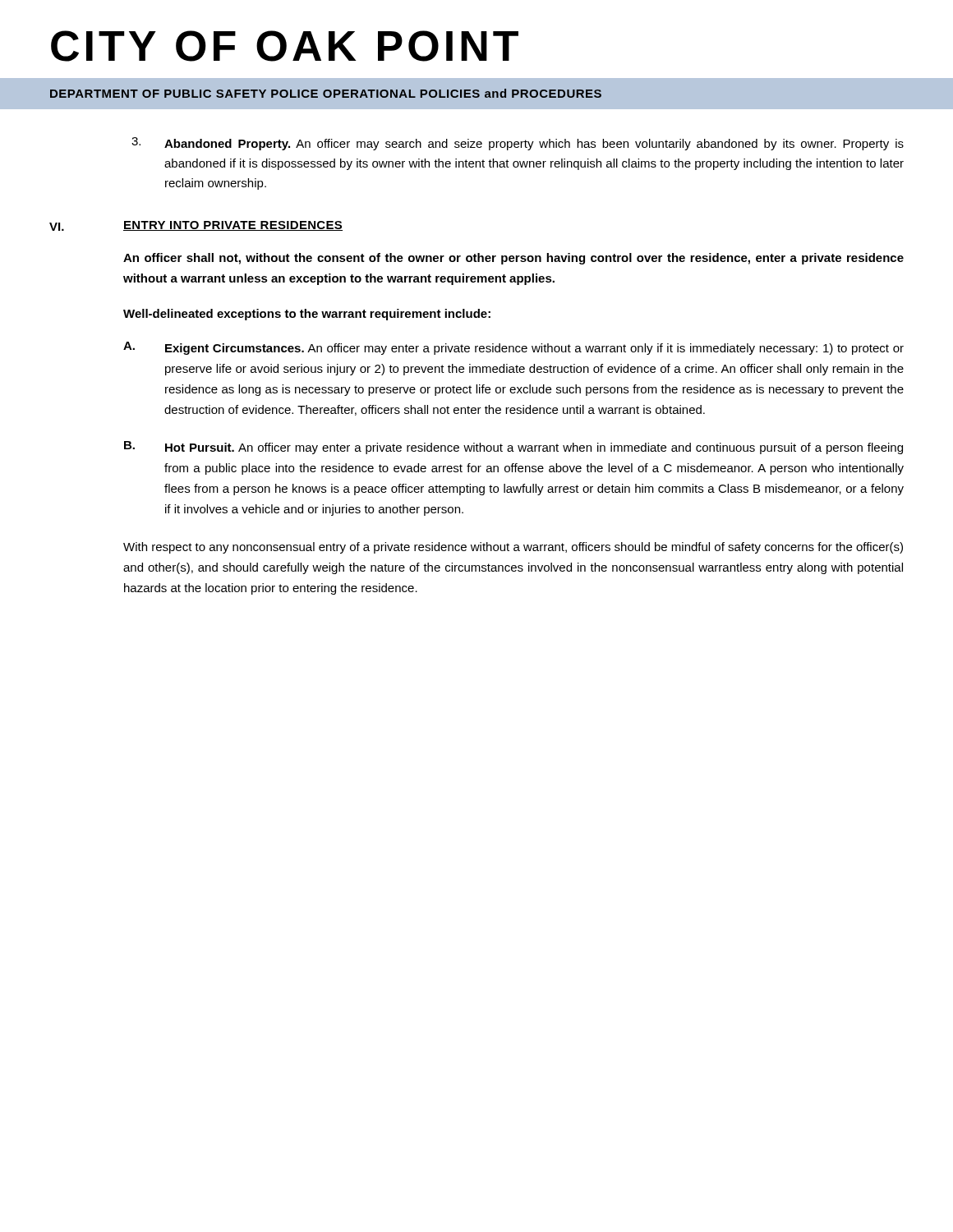Screen dimensions: 1232x953
Task: Find the text block containing "Well-delineated exceptions to"
Action: coord(307,313)
